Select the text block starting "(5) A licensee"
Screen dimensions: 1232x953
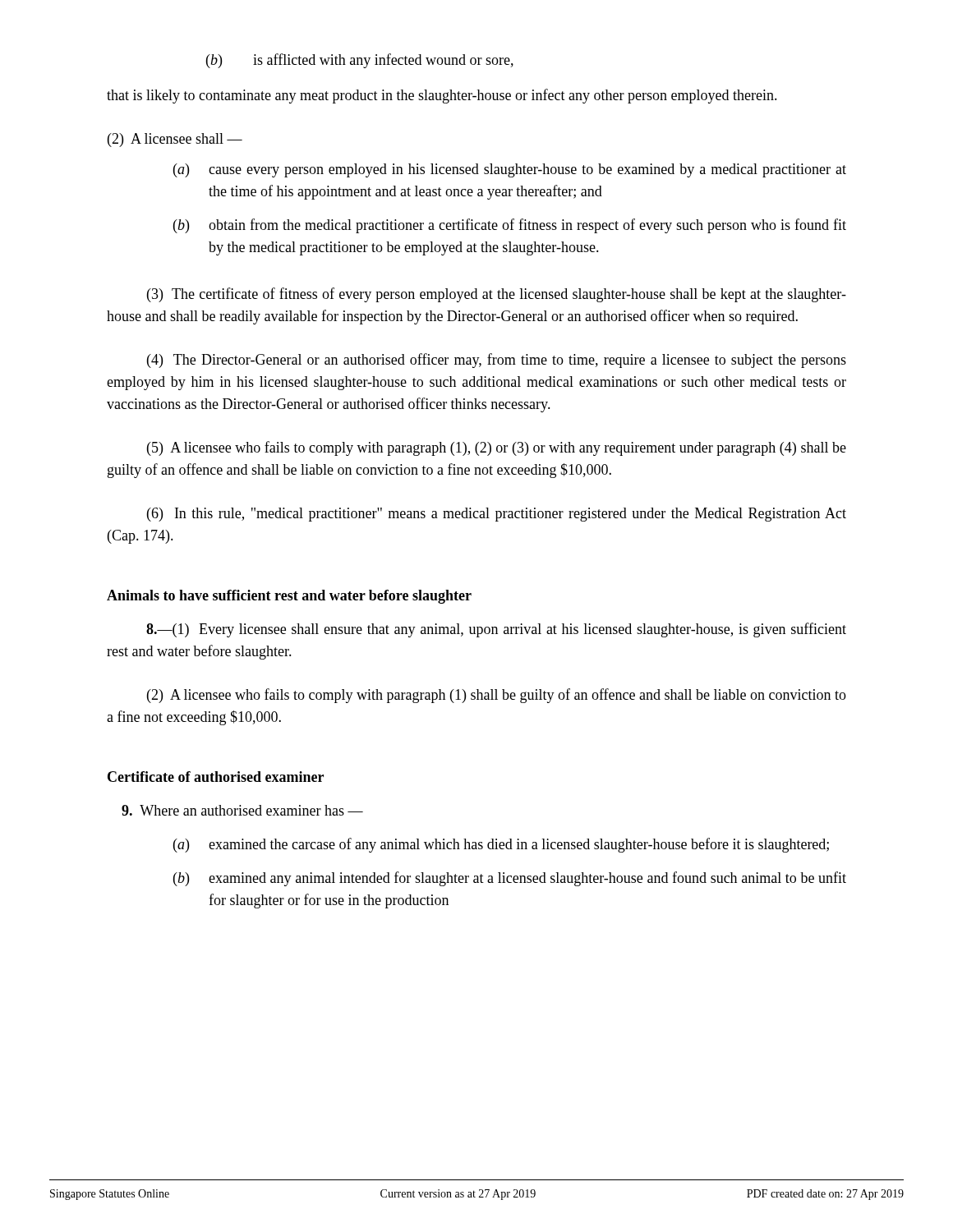476,459
